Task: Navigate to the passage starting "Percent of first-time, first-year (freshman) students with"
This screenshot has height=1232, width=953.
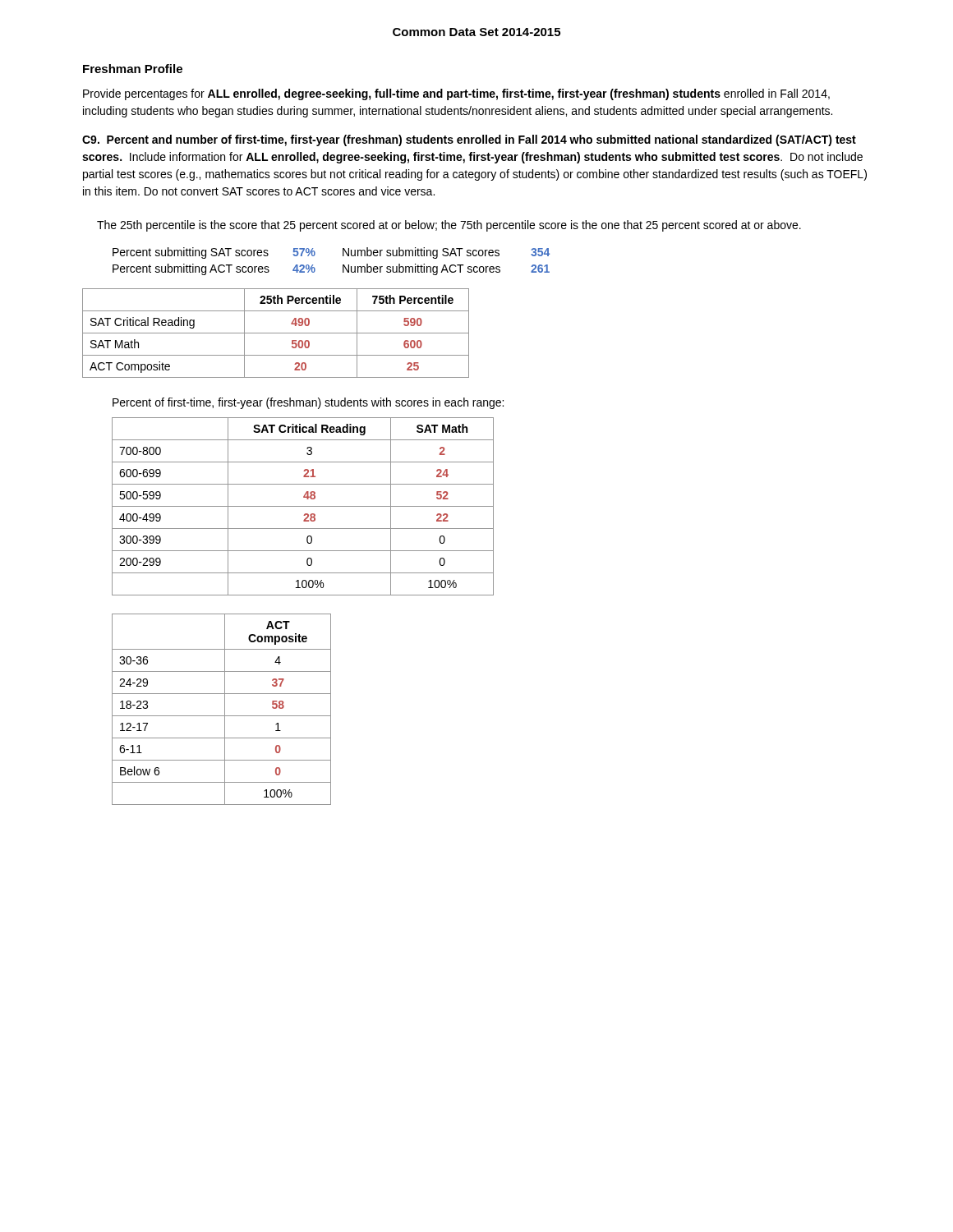Action: (308, 402)
